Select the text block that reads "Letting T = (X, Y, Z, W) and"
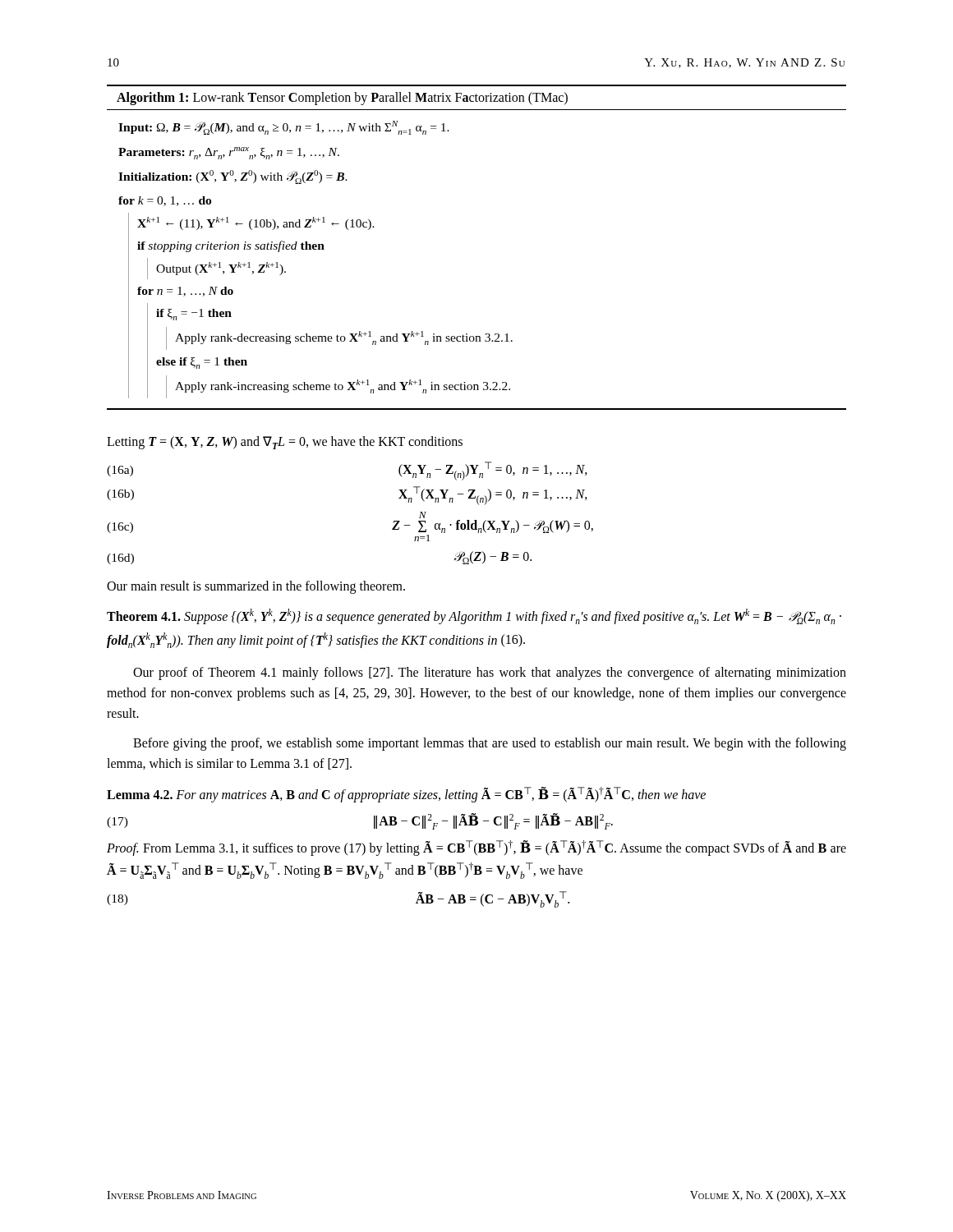The height and width of the screenshot is (1232, 953). 285,442
